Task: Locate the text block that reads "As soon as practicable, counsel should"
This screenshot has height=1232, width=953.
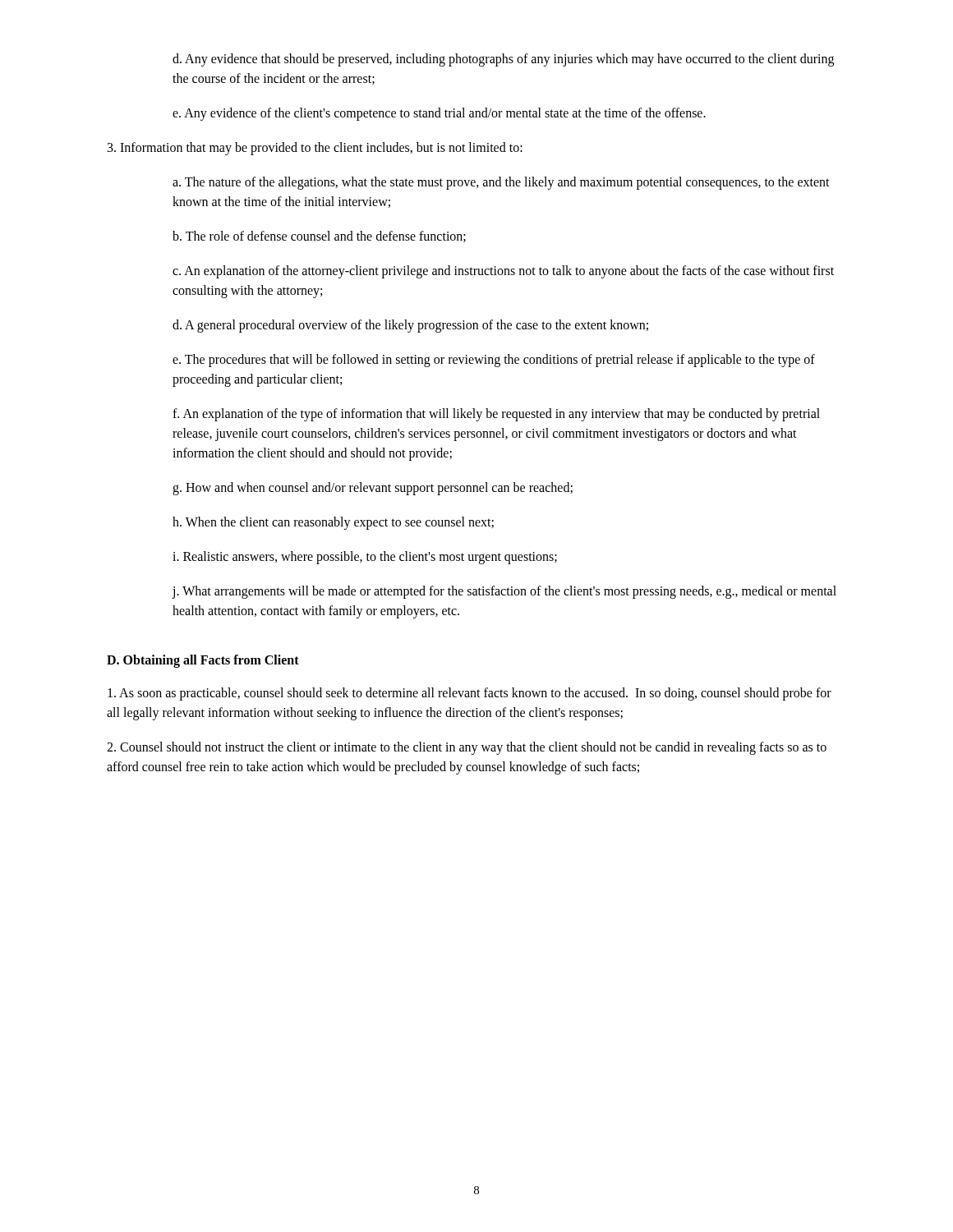Action: click(469, 703)
